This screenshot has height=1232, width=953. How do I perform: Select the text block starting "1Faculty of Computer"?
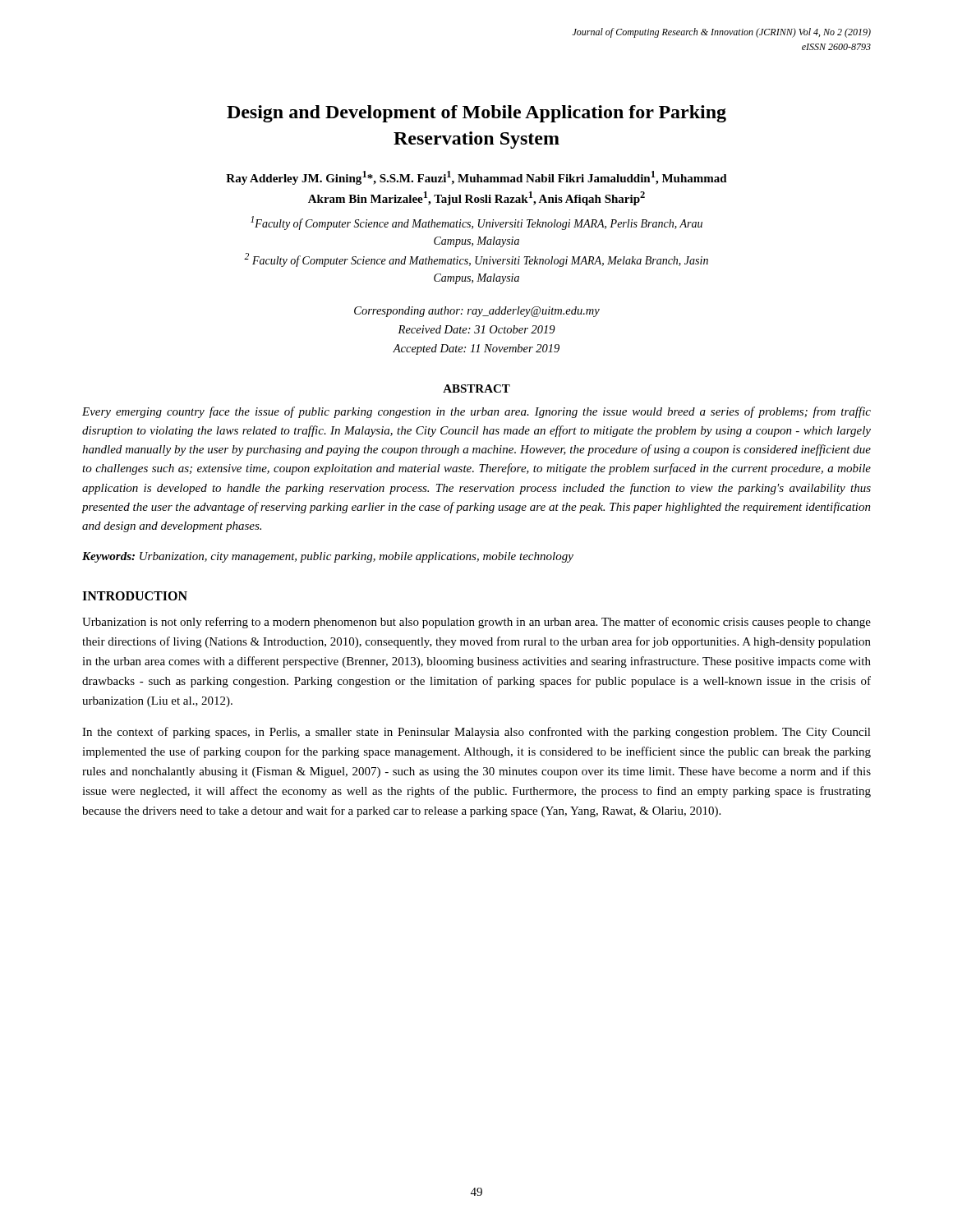[476, 250]
